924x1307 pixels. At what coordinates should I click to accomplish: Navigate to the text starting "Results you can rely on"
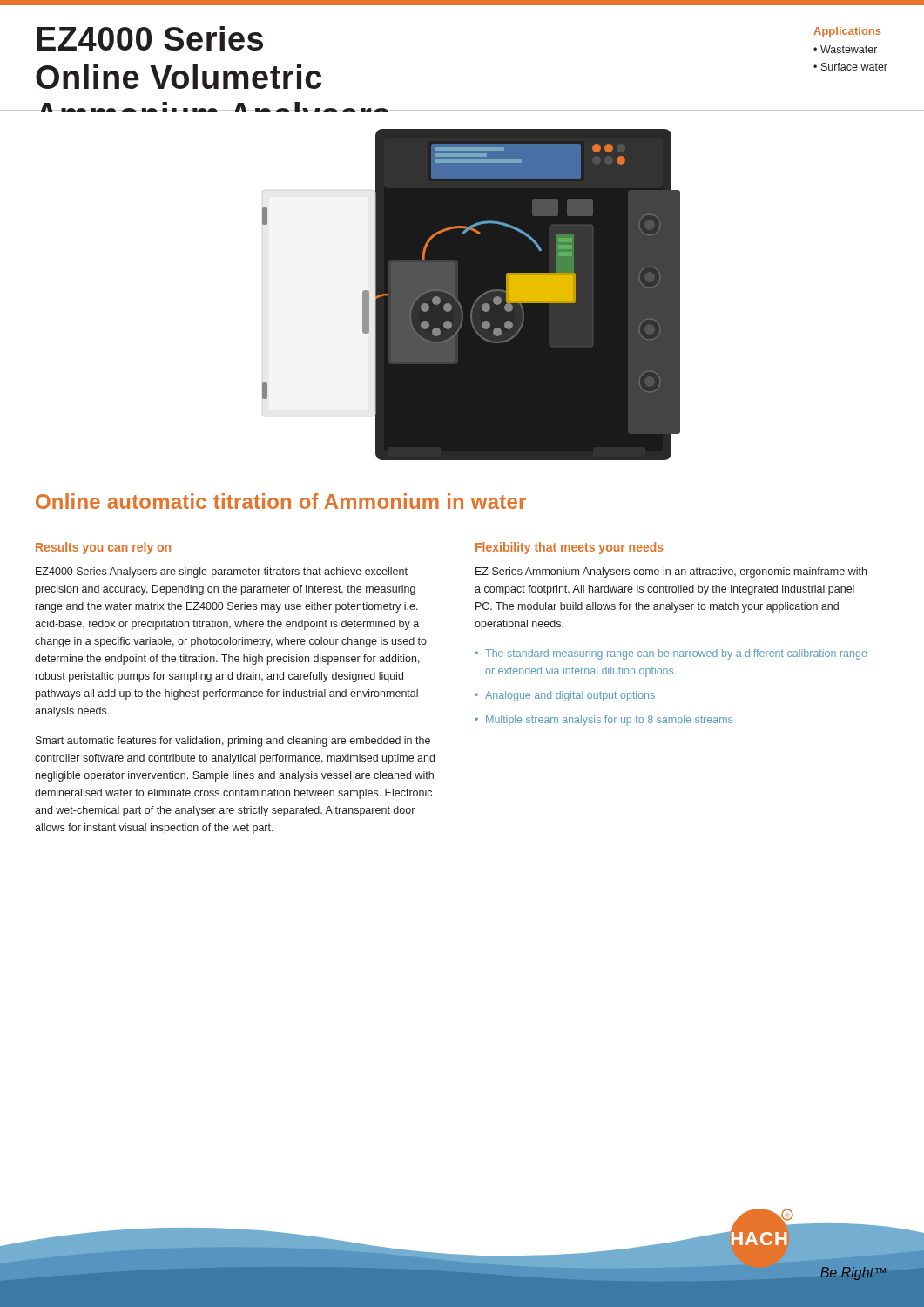[x=103, y=548]
